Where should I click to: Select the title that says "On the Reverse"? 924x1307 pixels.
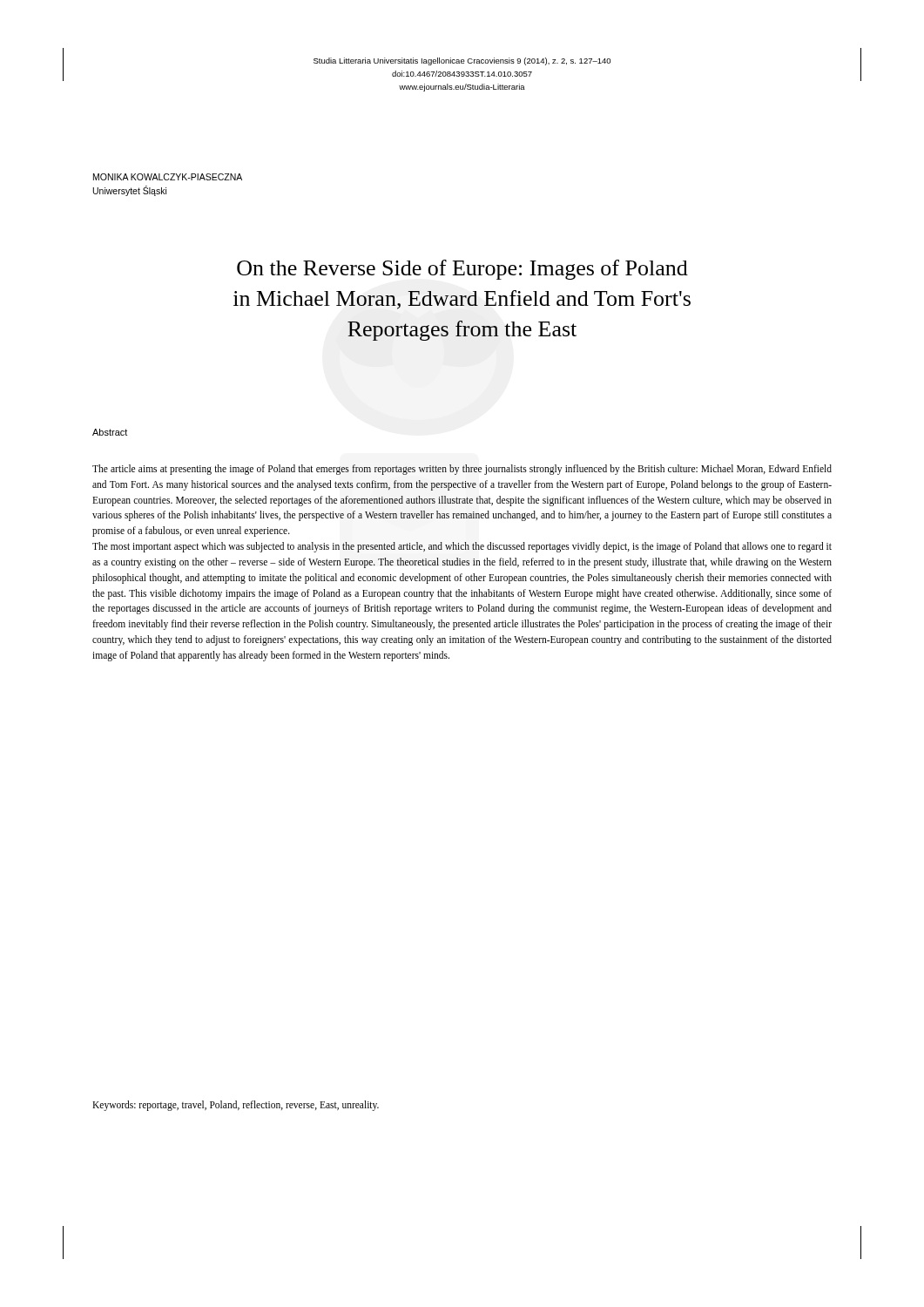(x=462, y=299)
